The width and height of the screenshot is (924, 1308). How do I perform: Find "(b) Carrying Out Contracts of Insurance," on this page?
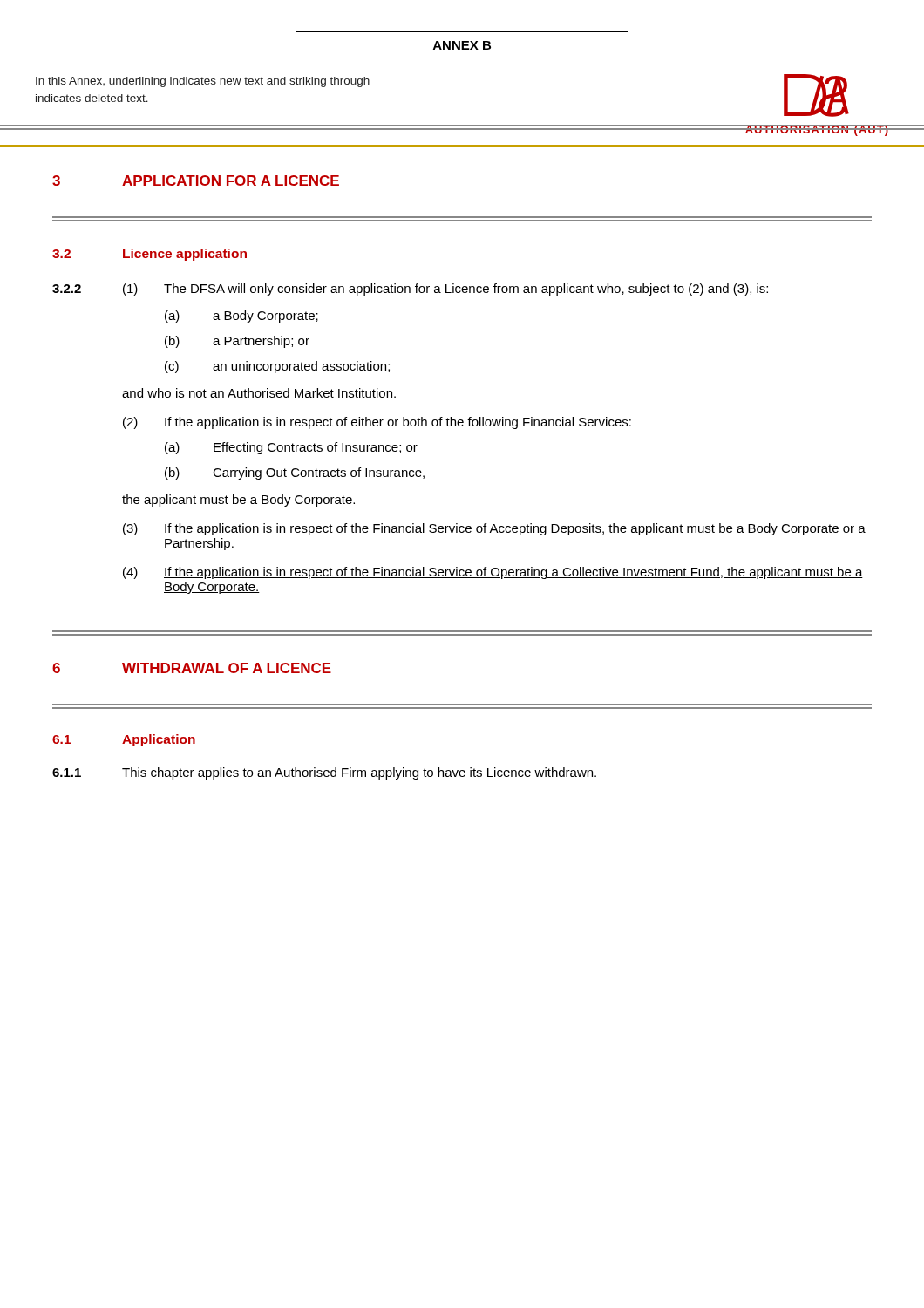click(295, 472)
